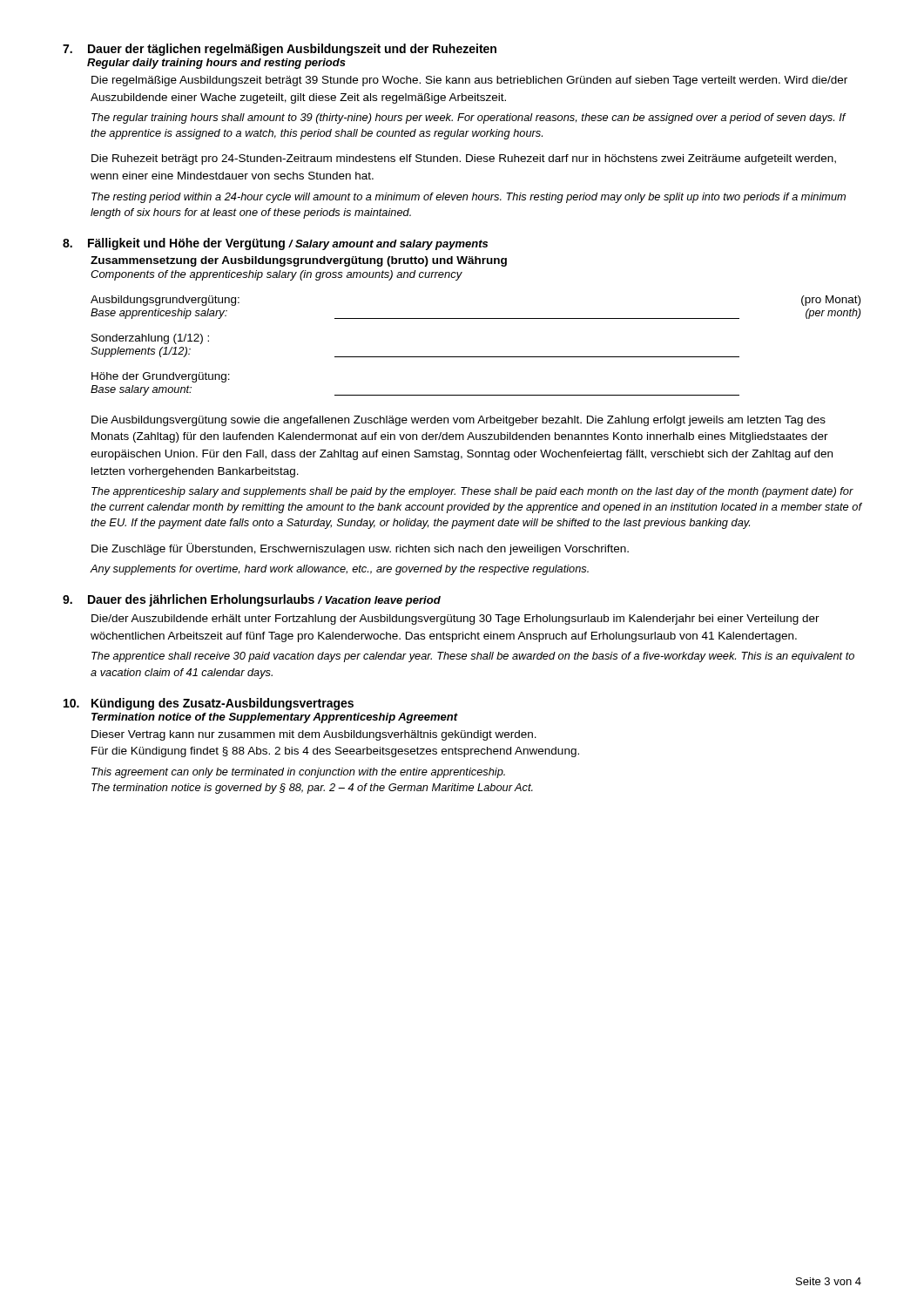Select the text block that reads "Dieser Vertrag kann nur zusammen"
The width and height of the screenshot is (924, 1307).
pos(335,742)
